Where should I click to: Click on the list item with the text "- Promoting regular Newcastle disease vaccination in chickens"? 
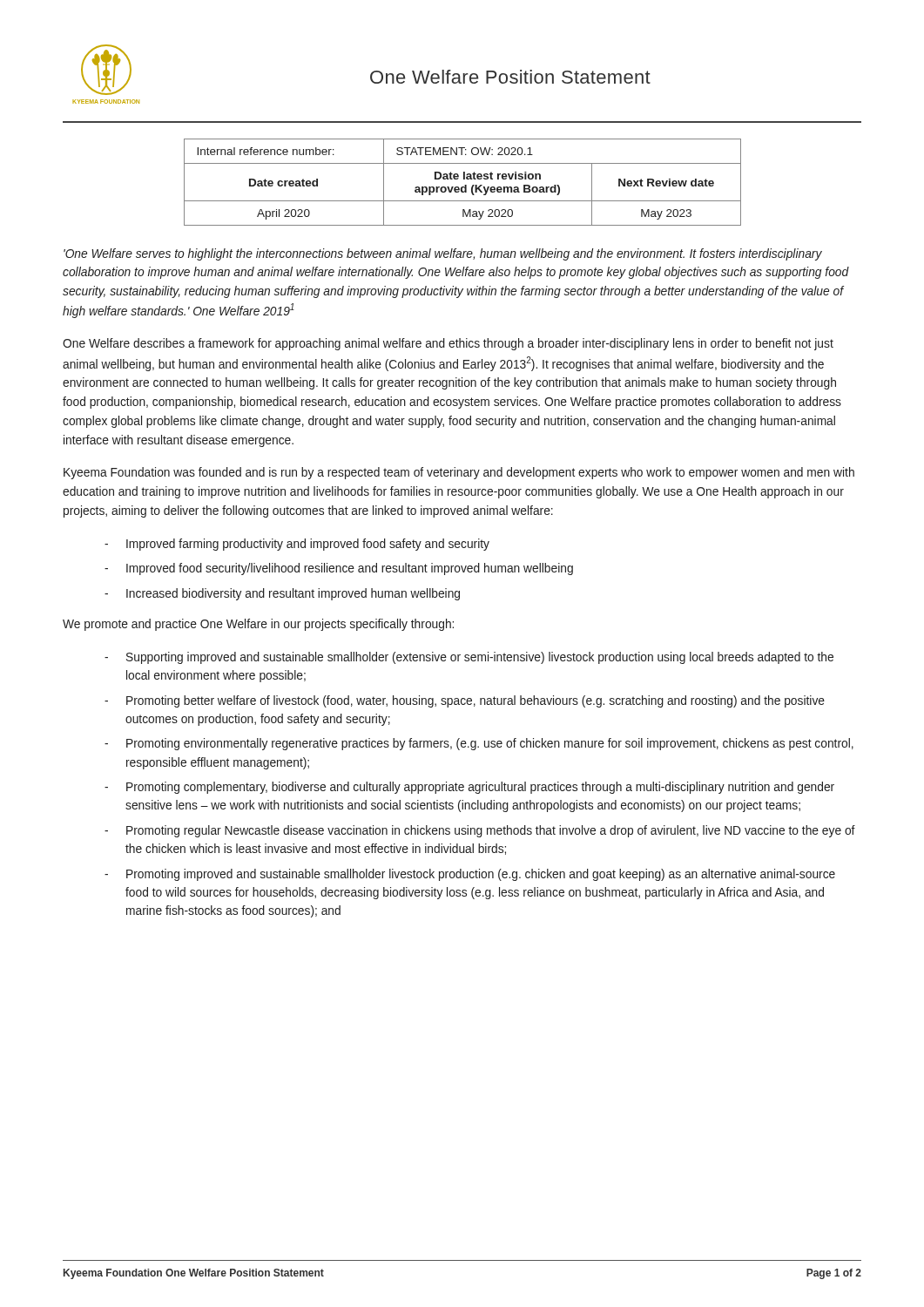coord(483,840)
